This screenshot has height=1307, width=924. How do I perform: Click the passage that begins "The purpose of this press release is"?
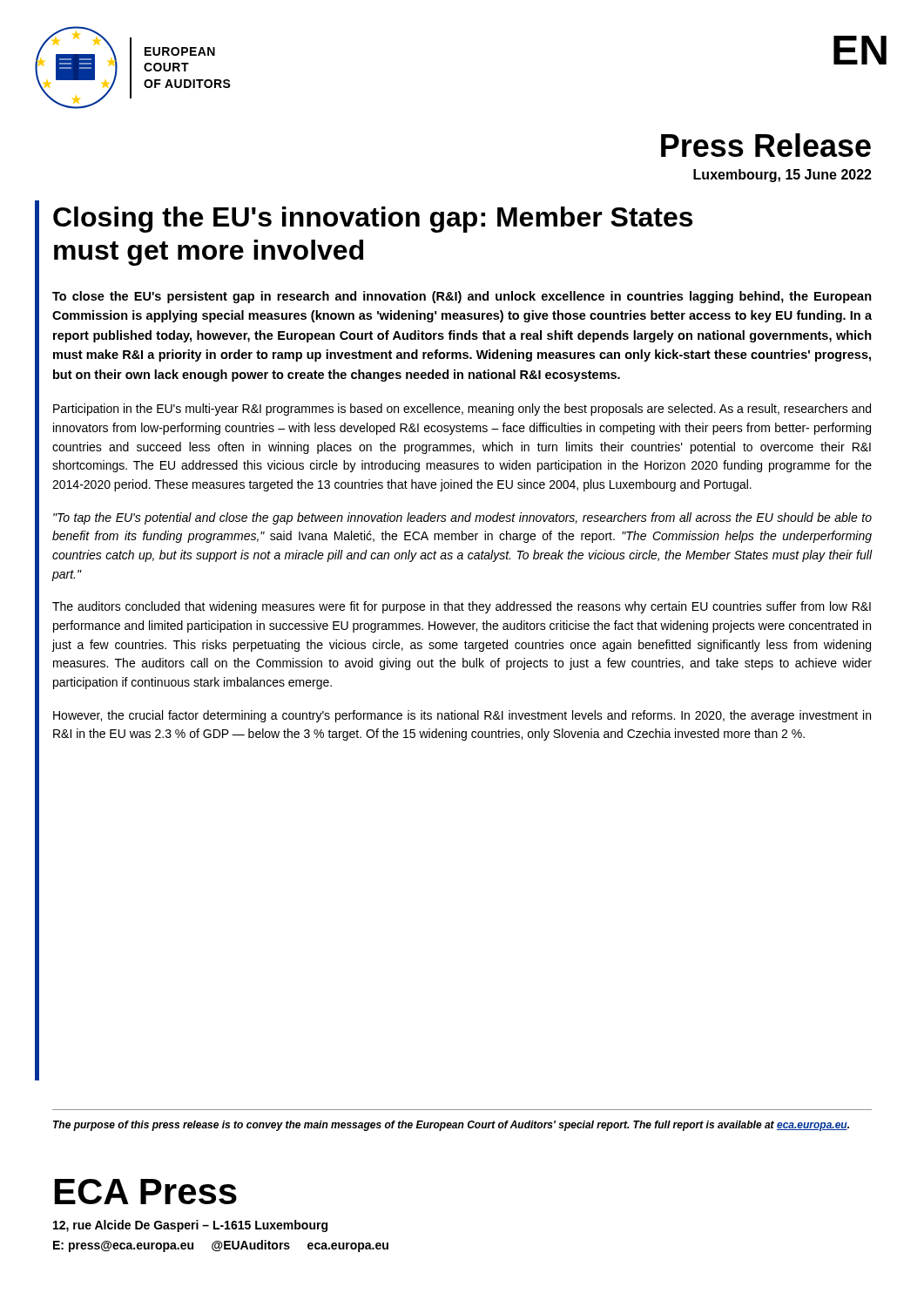tap(451, 1125)
